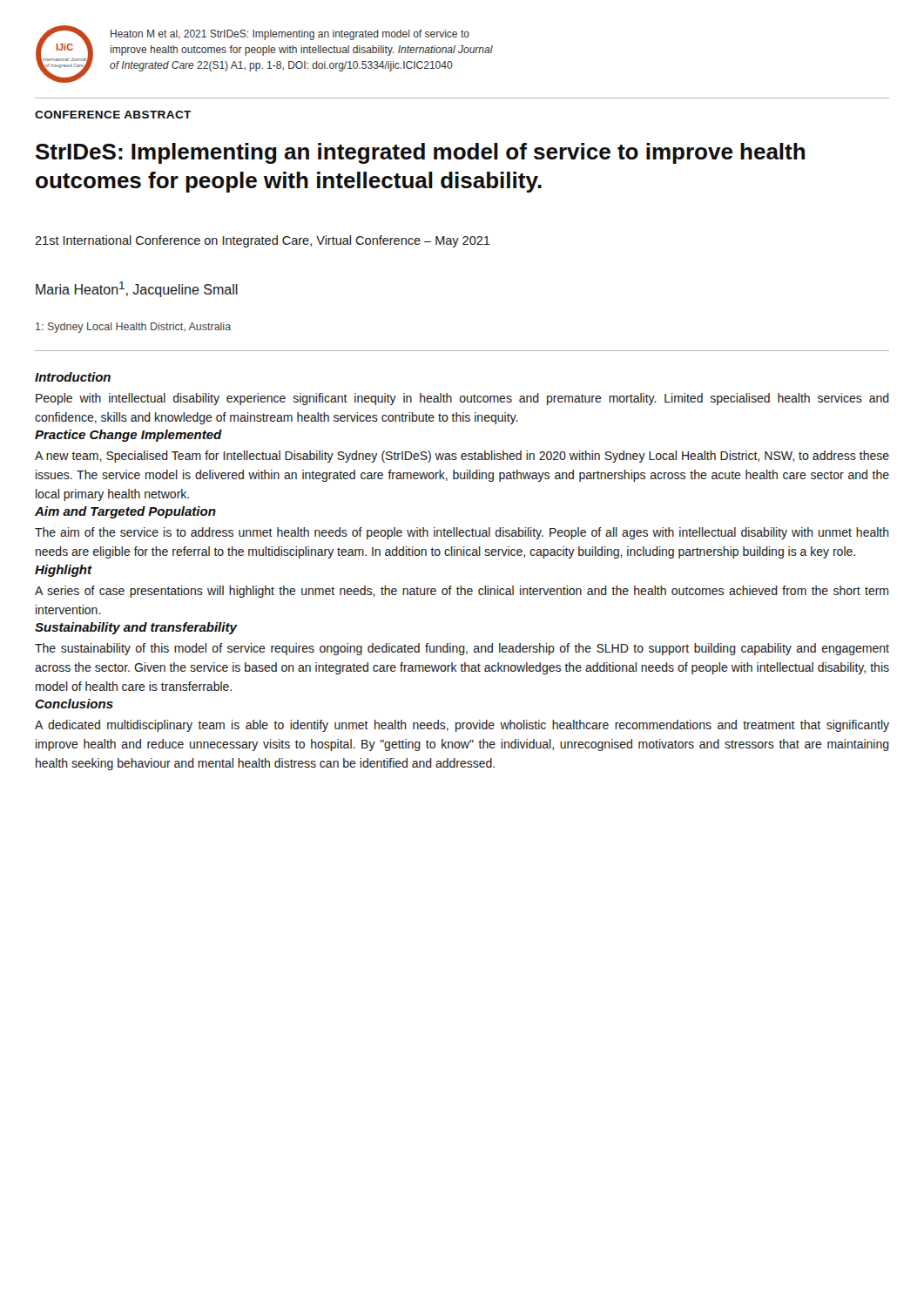924x1307 pixels.
Task: Select the passage starting "The aim of the service is"
Action: (462, 543)
